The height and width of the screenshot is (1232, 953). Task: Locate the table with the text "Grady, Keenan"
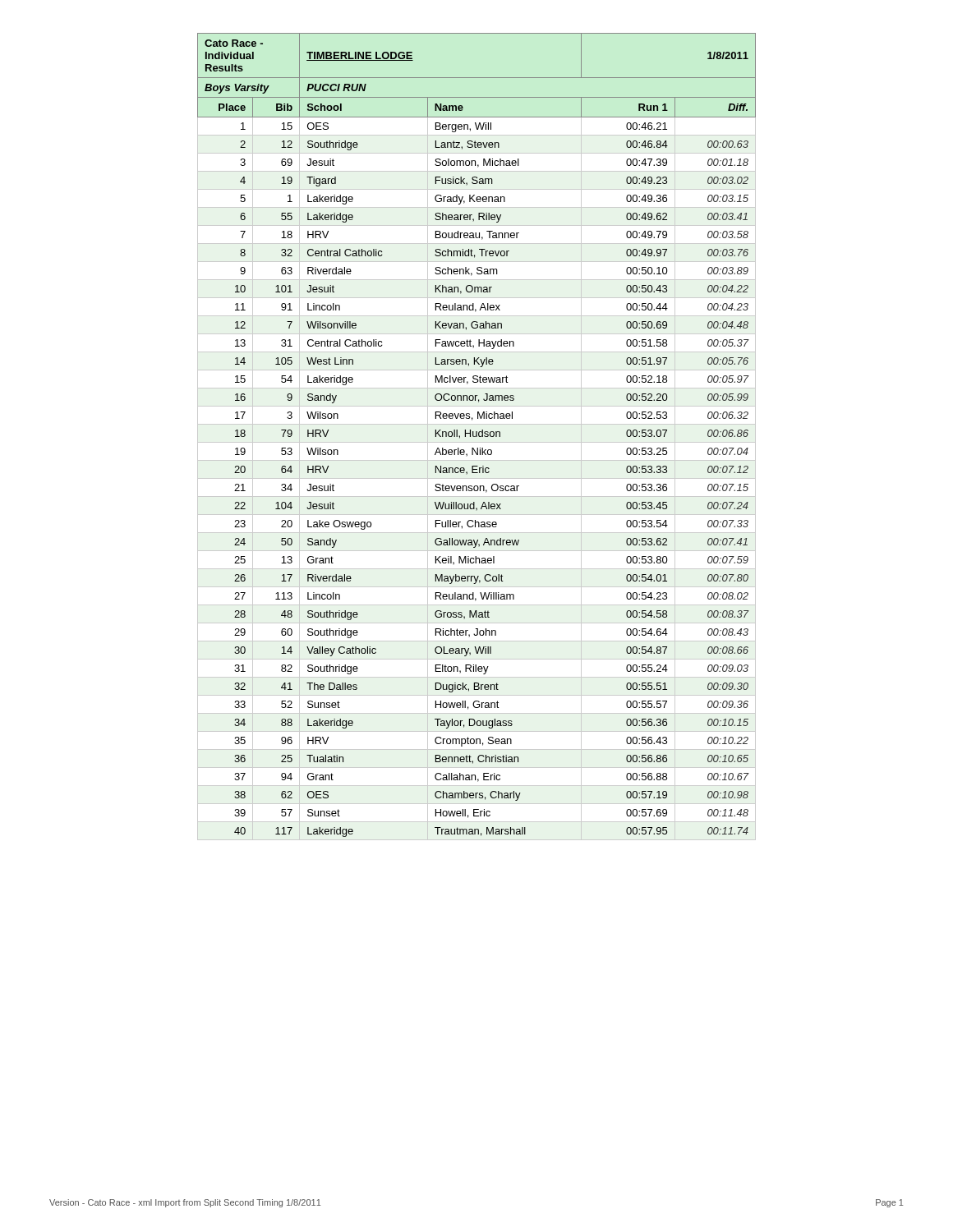(476, 437)
